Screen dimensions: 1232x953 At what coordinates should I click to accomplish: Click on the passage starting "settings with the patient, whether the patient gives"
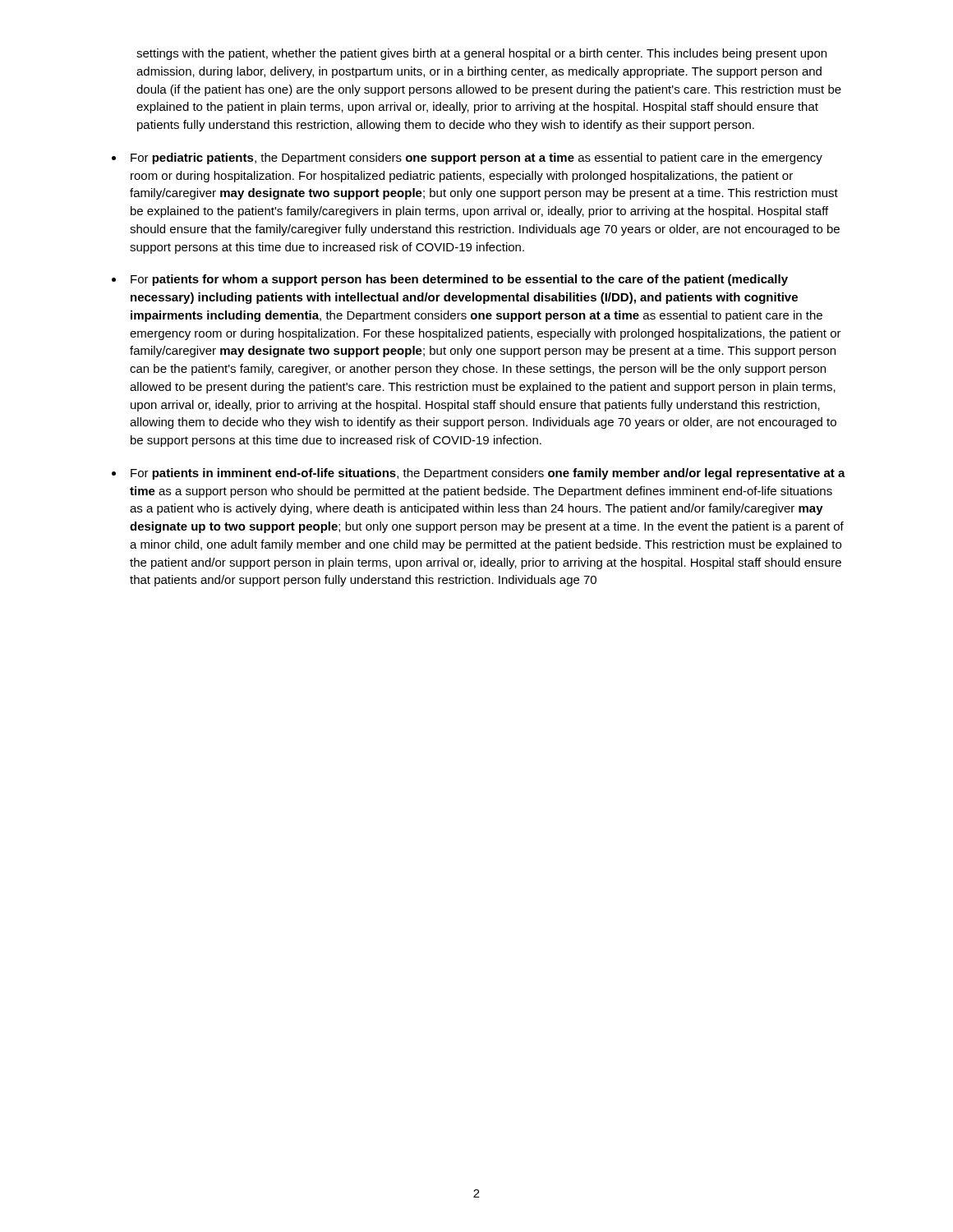pos(489,89)
